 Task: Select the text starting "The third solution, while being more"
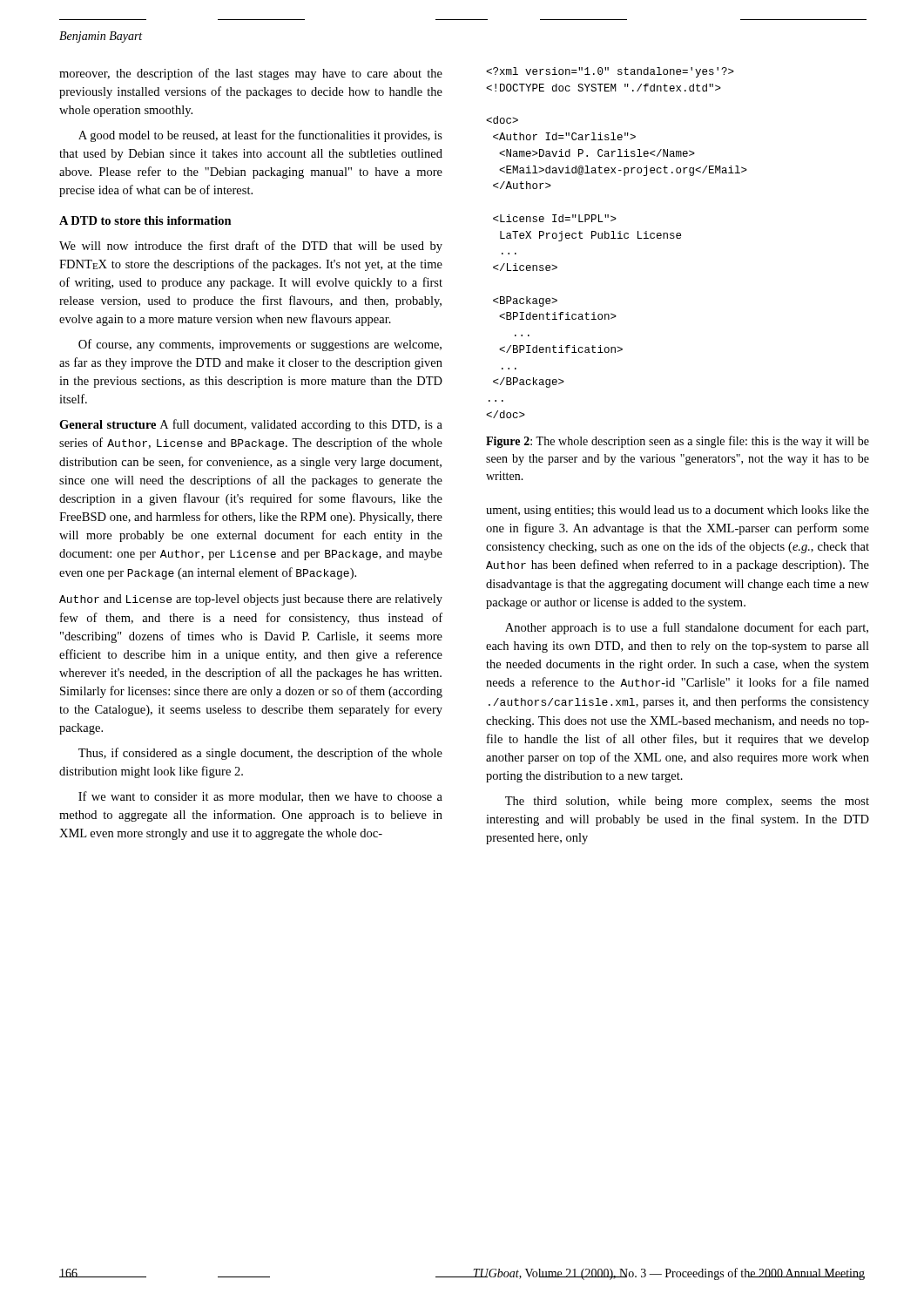[678, 820]
